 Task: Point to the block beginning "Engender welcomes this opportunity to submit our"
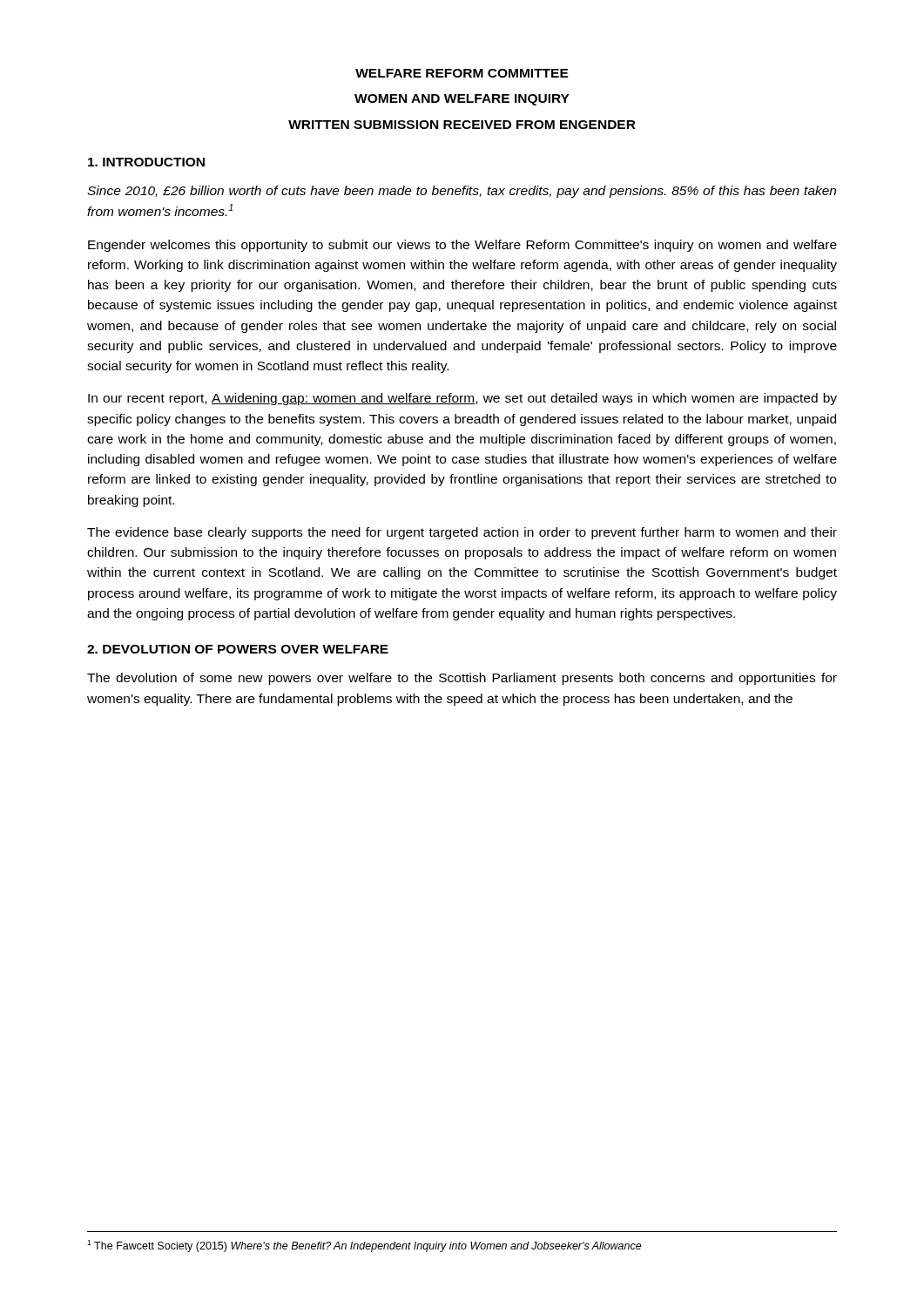coord(462,305)
